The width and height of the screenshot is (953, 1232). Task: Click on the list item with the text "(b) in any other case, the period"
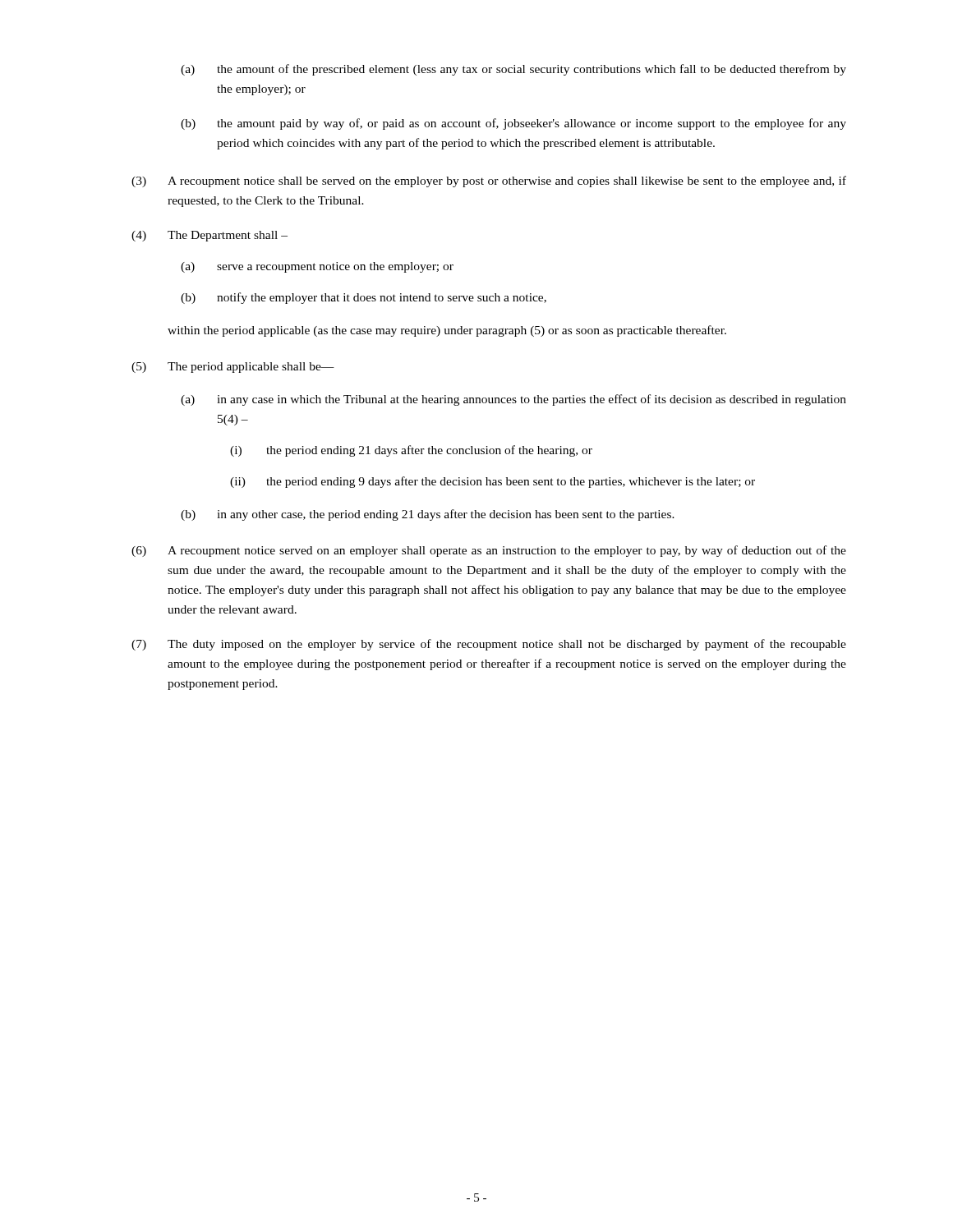[x=513, y=514]
